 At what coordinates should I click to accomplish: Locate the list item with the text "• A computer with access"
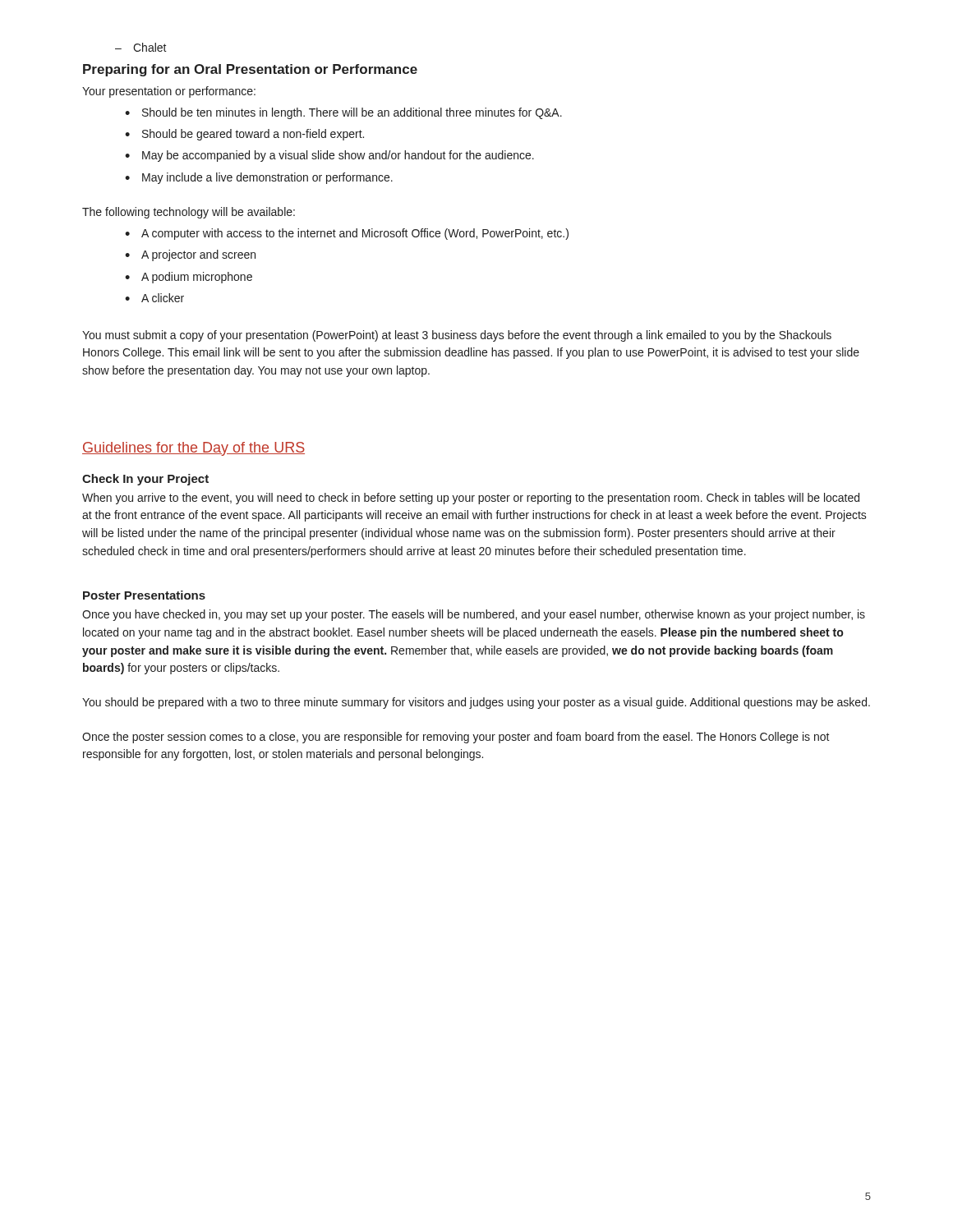click(x=347, y=235)
